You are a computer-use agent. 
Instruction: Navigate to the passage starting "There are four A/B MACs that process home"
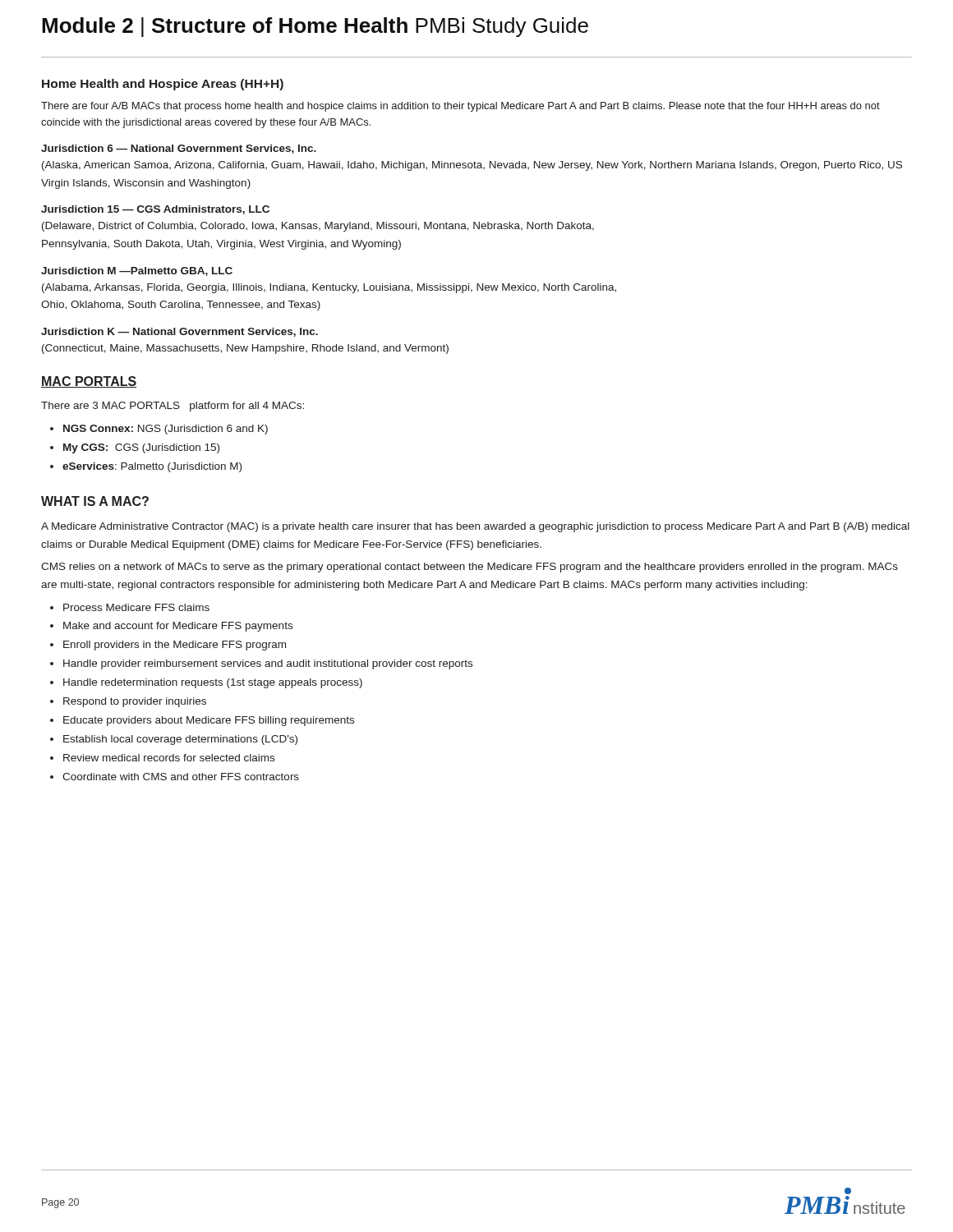[476, 114]
